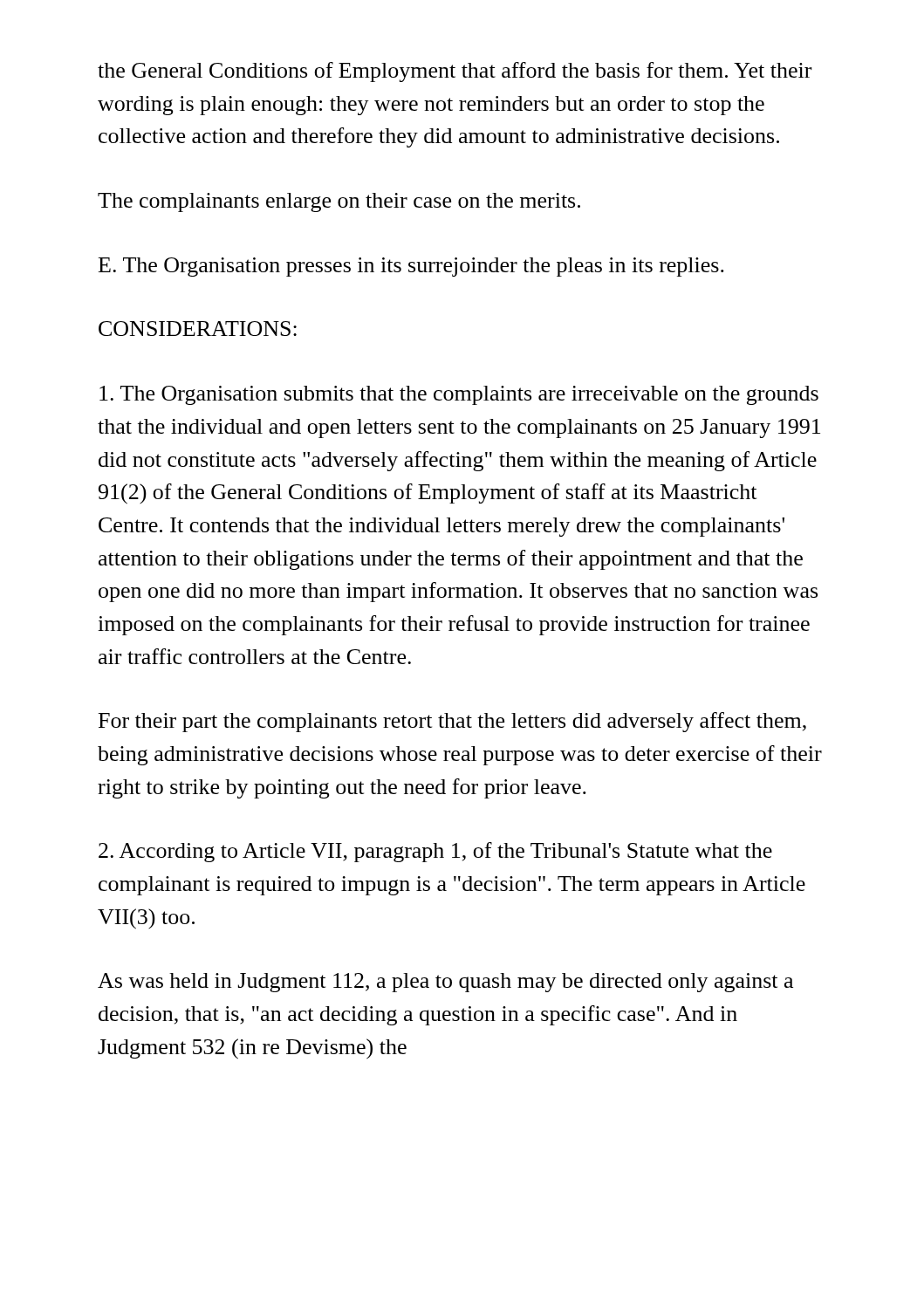Point to the block beginning "The Organisation submits that"
This screenshot has height=1309, width=924.
[x=460, y=525]
